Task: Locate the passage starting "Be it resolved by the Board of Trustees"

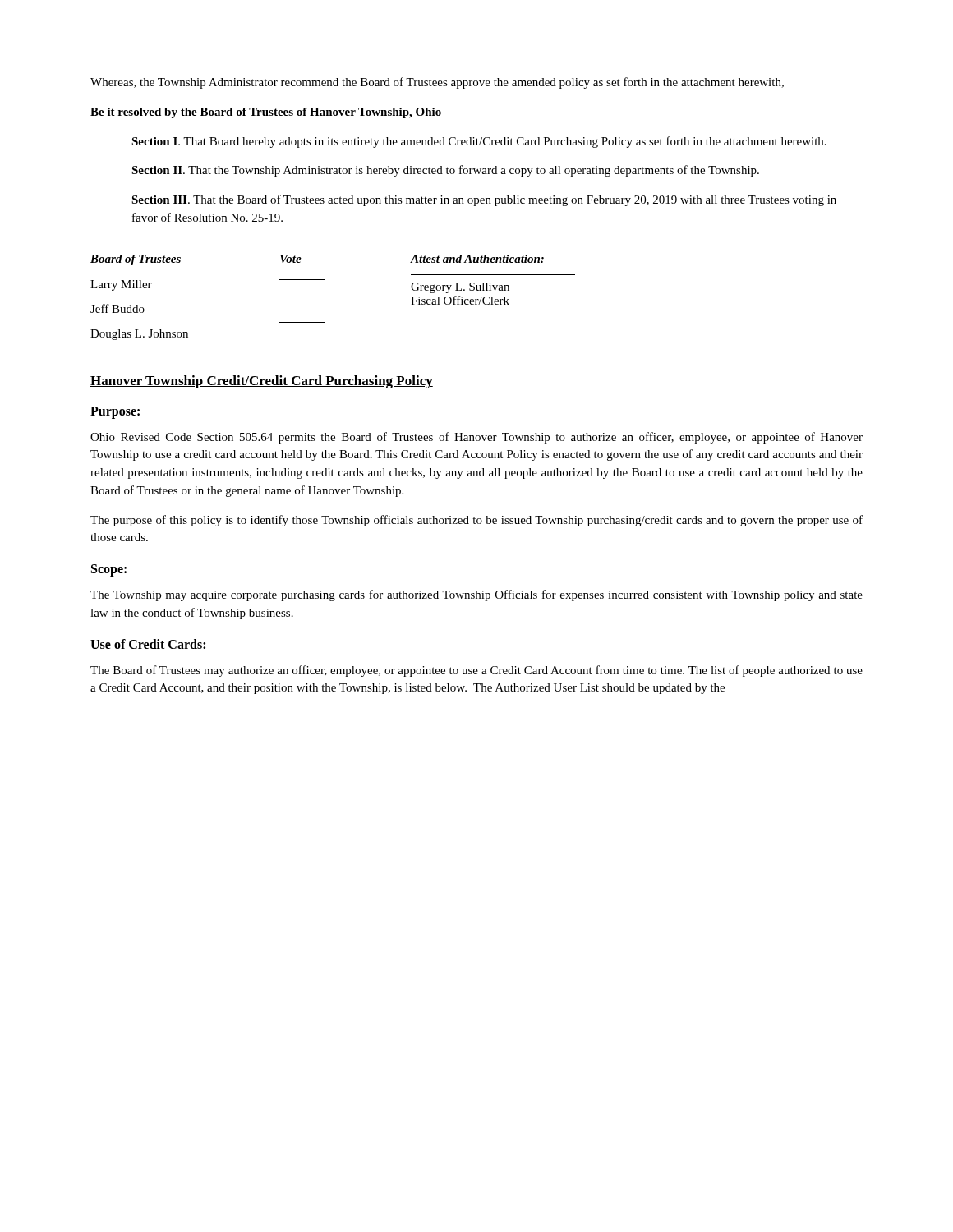Action: tap(266, 111)
